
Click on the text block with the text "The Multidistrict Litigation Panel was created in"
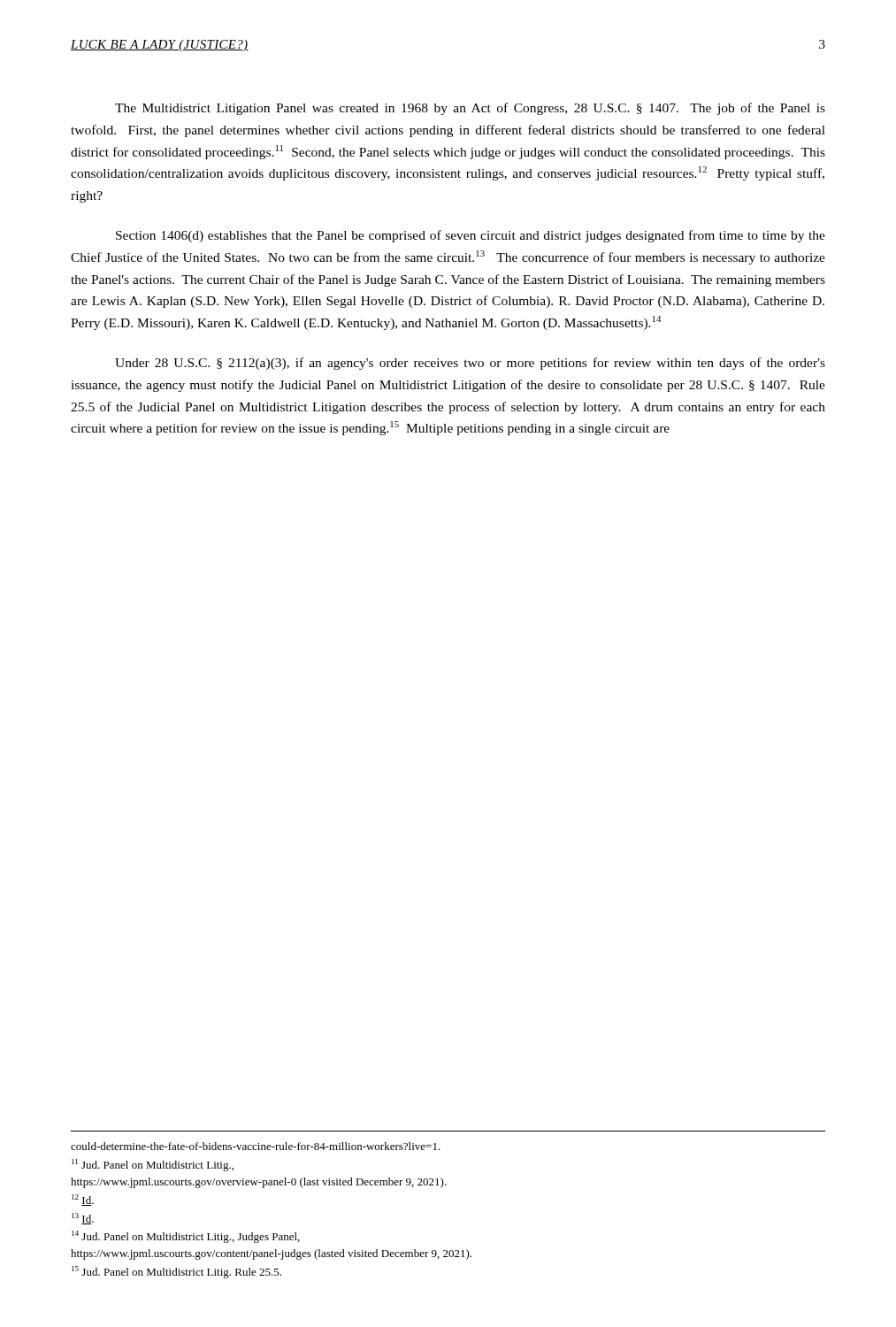[x=448, y=152]
